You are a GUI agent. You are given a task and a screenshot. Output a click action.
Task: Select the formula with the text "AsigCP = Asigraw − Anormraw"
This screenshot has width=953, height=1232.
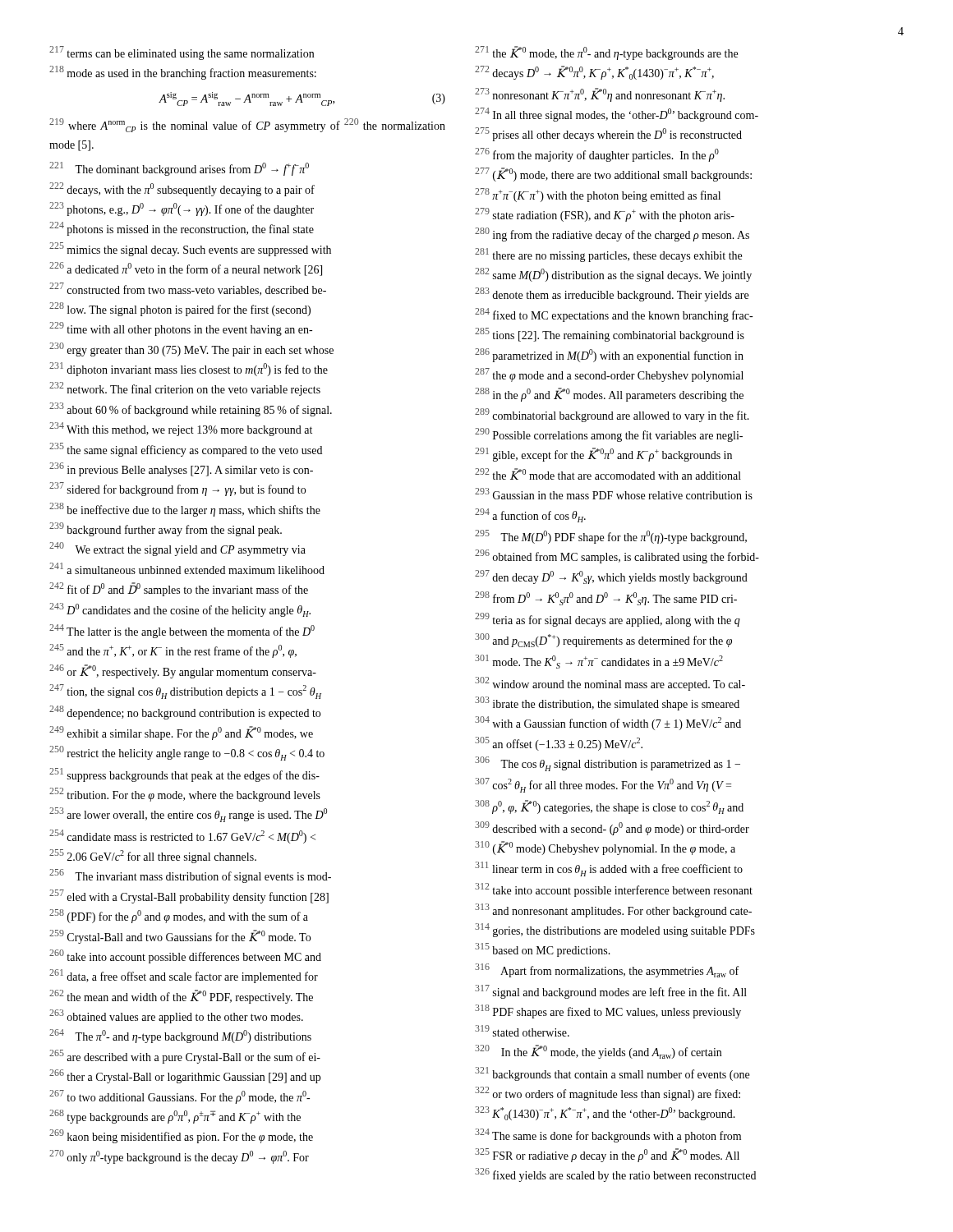click(x=302, y=99)
